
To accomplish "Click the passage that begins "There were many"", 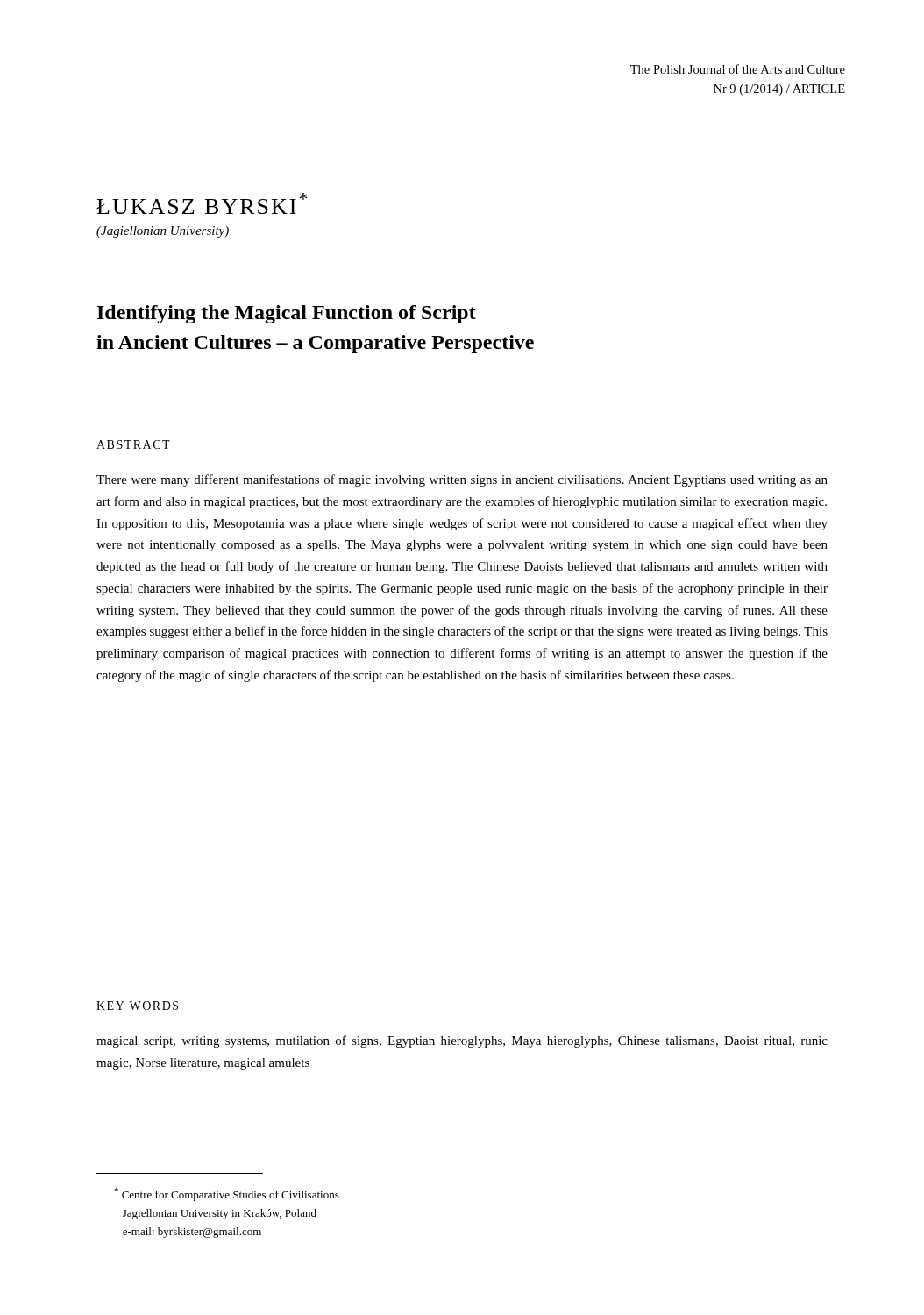I will (462, 577).
